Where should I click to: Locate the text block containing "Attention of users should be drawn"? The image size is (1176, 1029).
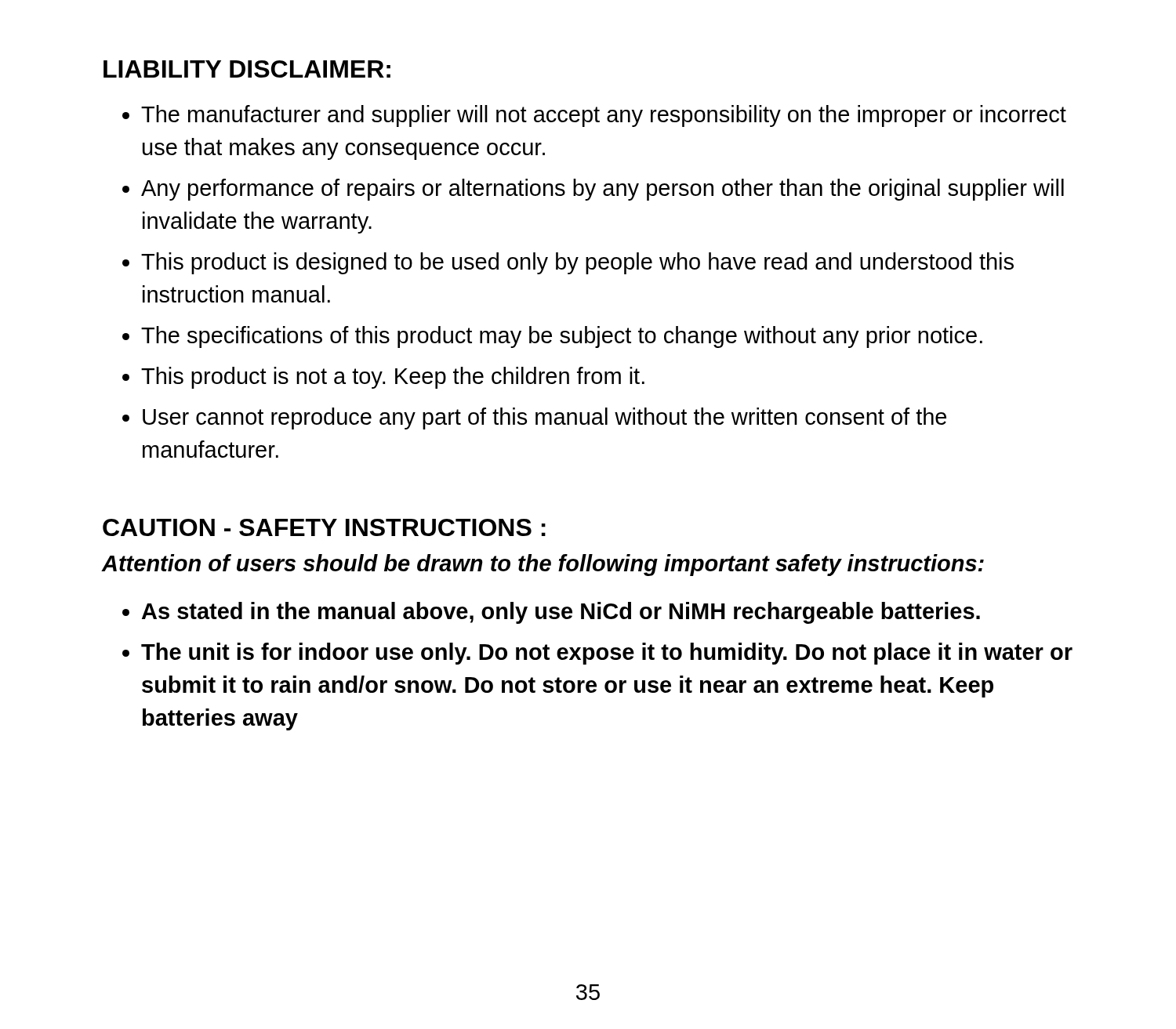pos(543,564)
